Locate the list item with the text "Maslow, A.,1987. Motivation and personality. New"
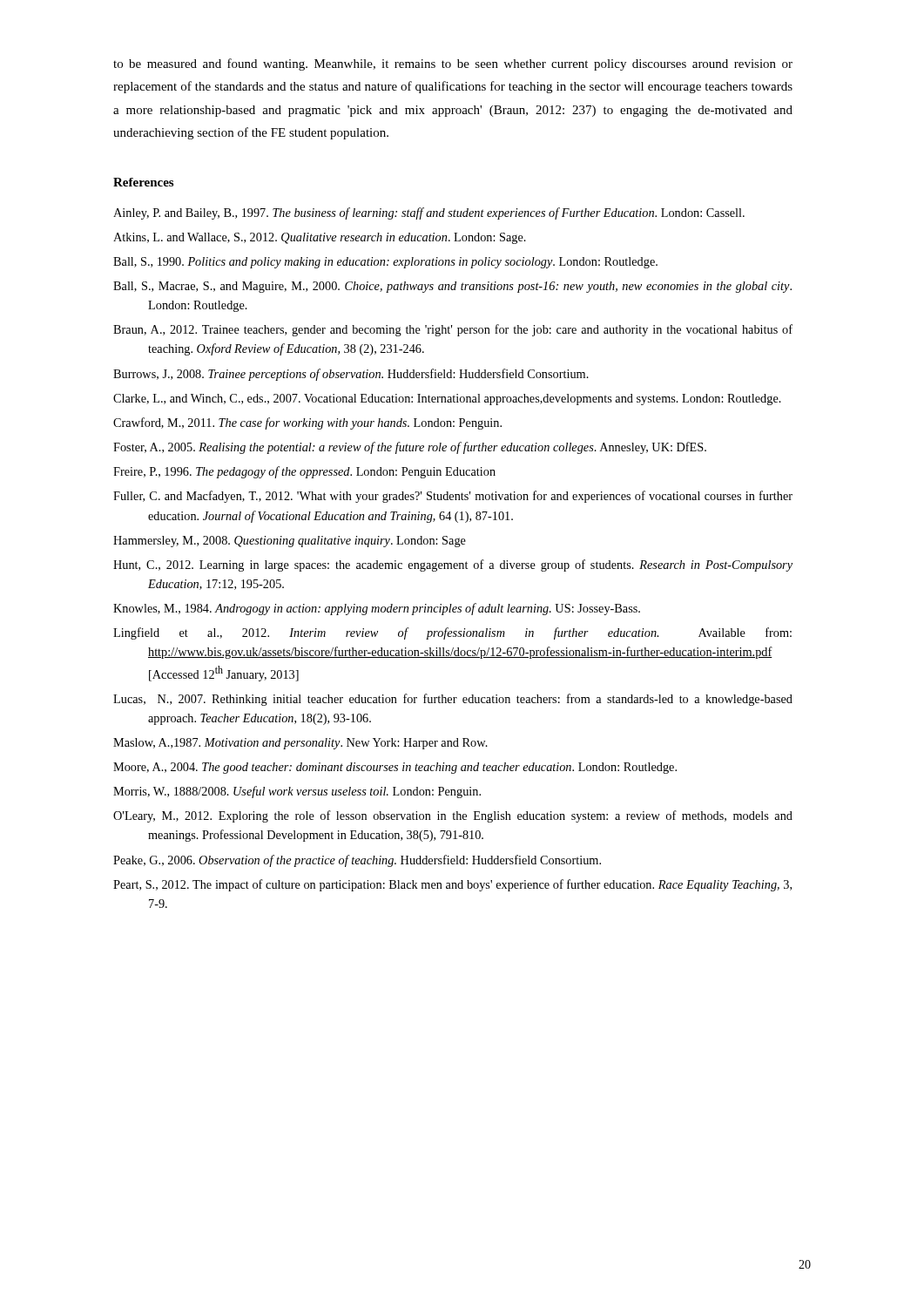924x1307 pixels. coord(301,742)
